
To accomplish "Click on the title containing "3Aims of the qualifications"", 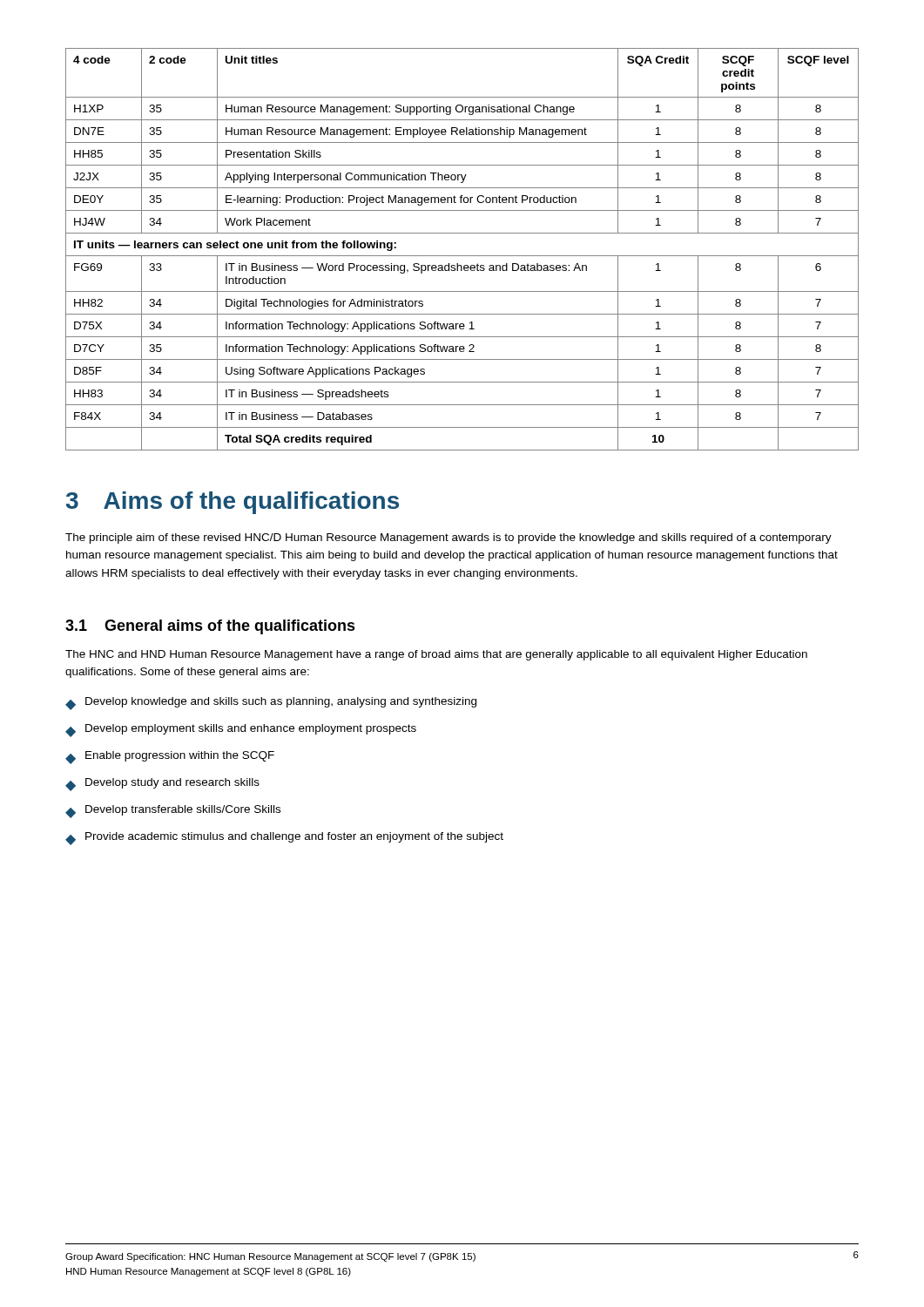I will (x=233, y=501).
